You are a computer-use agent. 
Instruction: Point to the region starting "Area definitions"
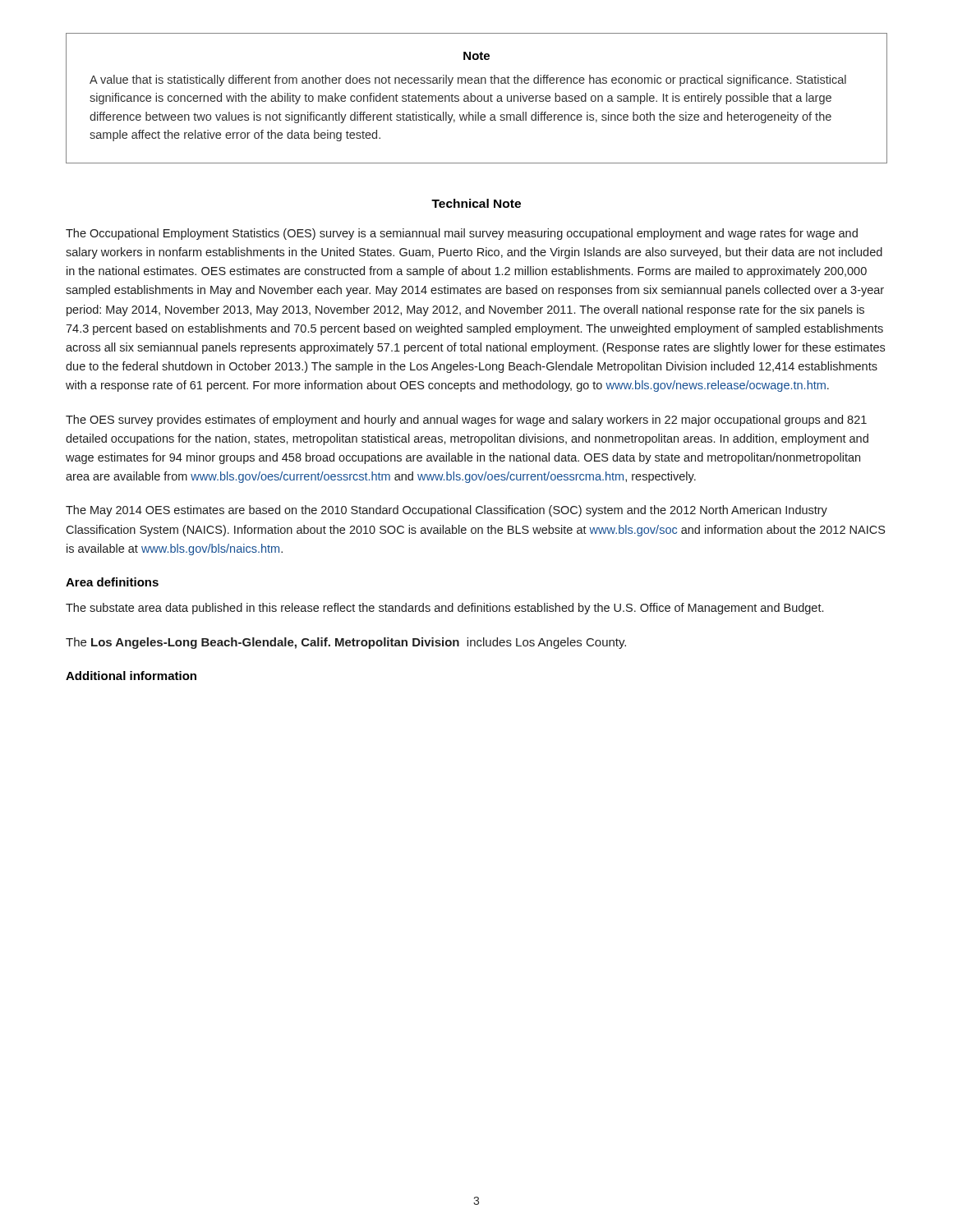112,582
